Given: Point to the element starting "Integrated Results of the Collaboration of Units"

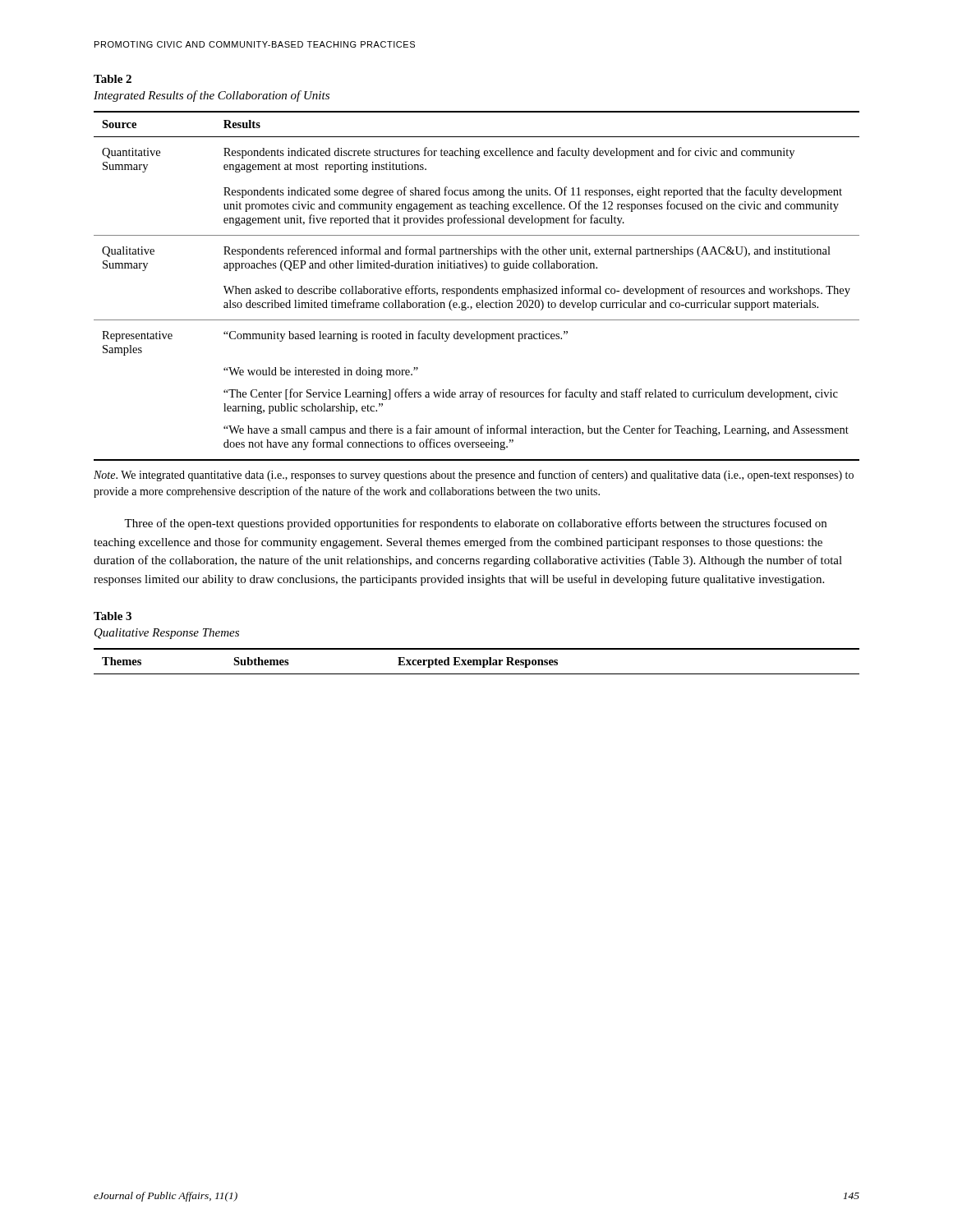Looking at the screenshot, I should coord(212,95).
